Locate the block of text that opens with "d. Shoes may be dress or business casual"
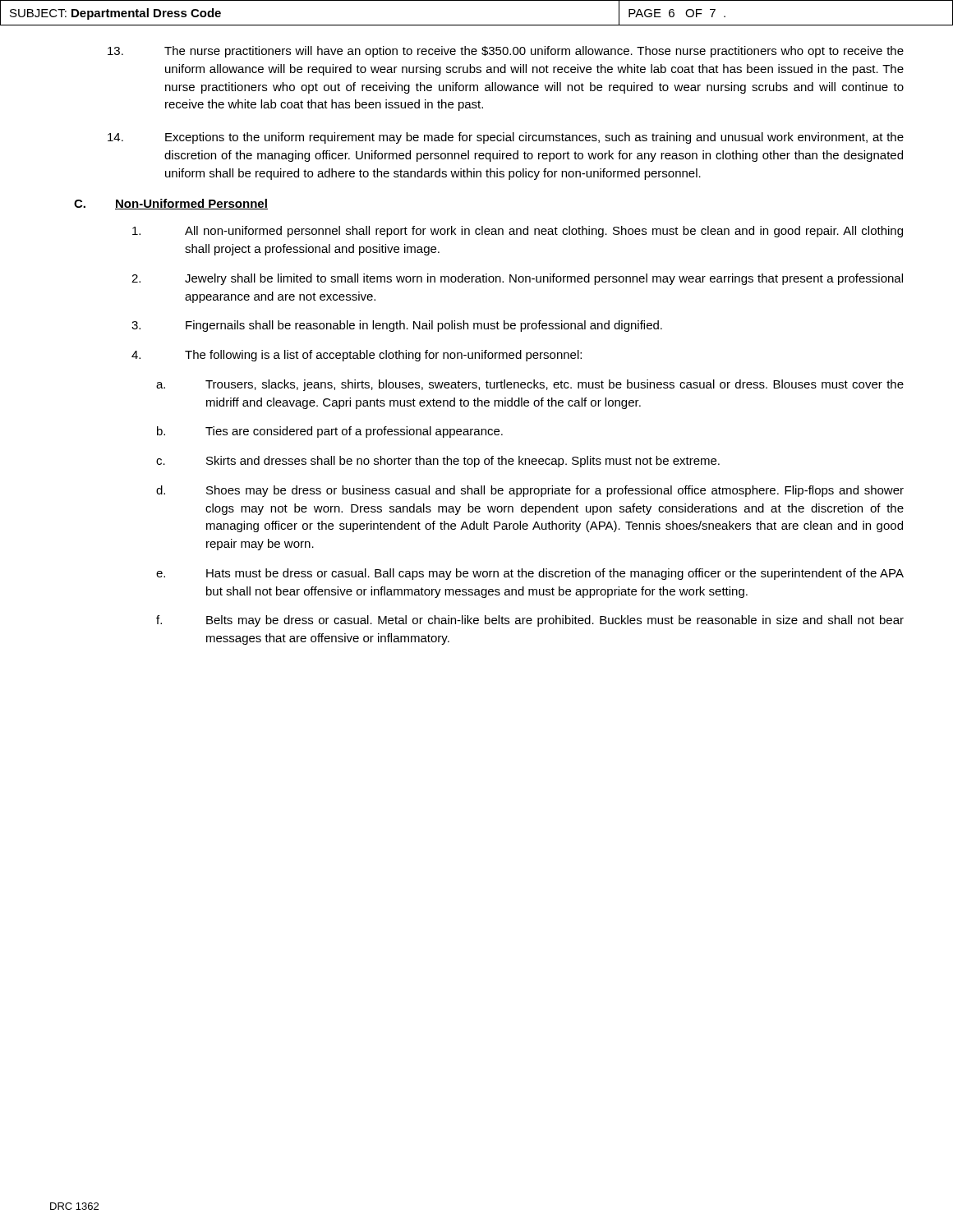 pos(476,517)
